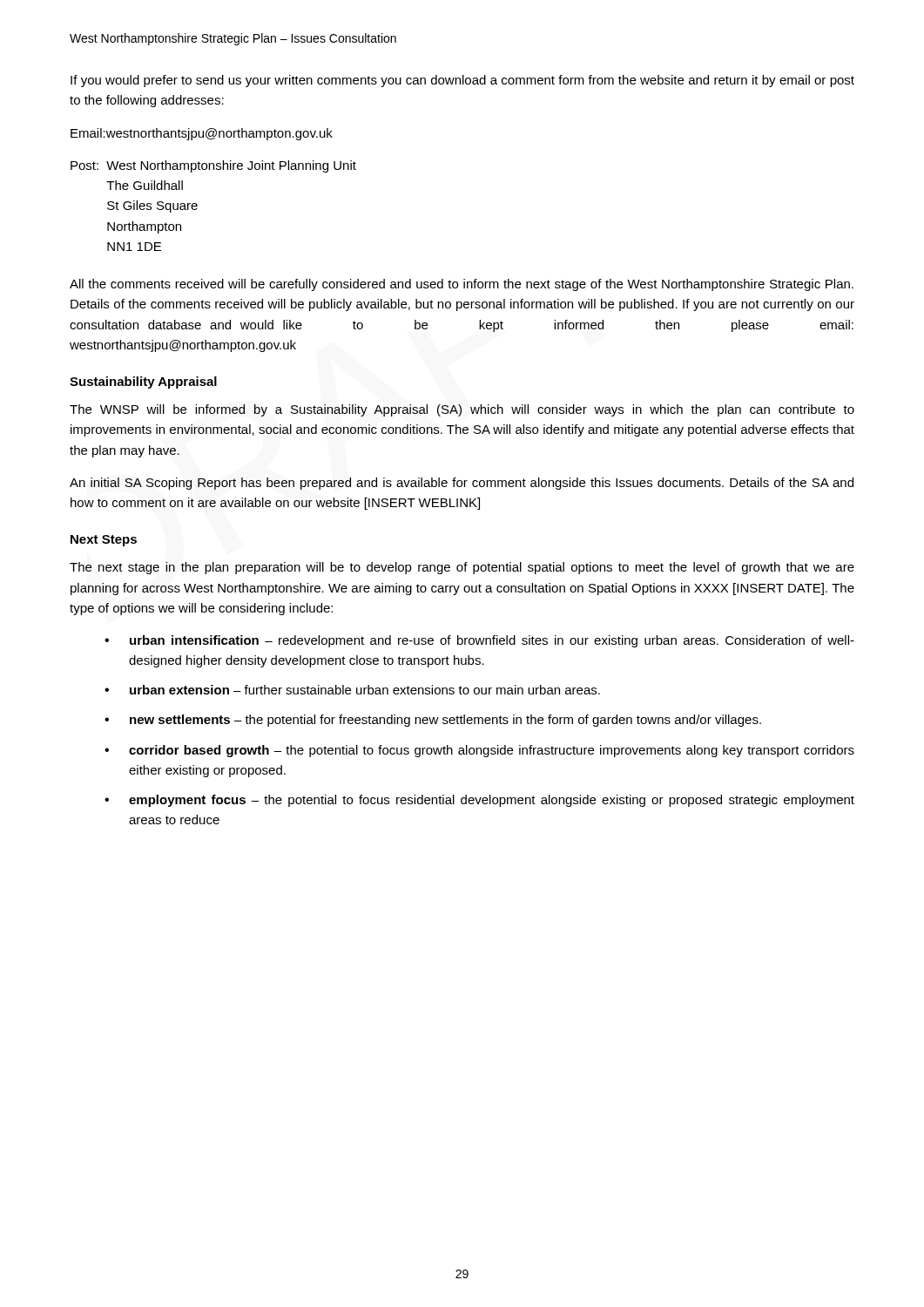The width and height of the screenshot is (924, 1307).
Task: Point to the region starting "• urban intensification – redevelopment and re-use"
Action: [479, 650]
